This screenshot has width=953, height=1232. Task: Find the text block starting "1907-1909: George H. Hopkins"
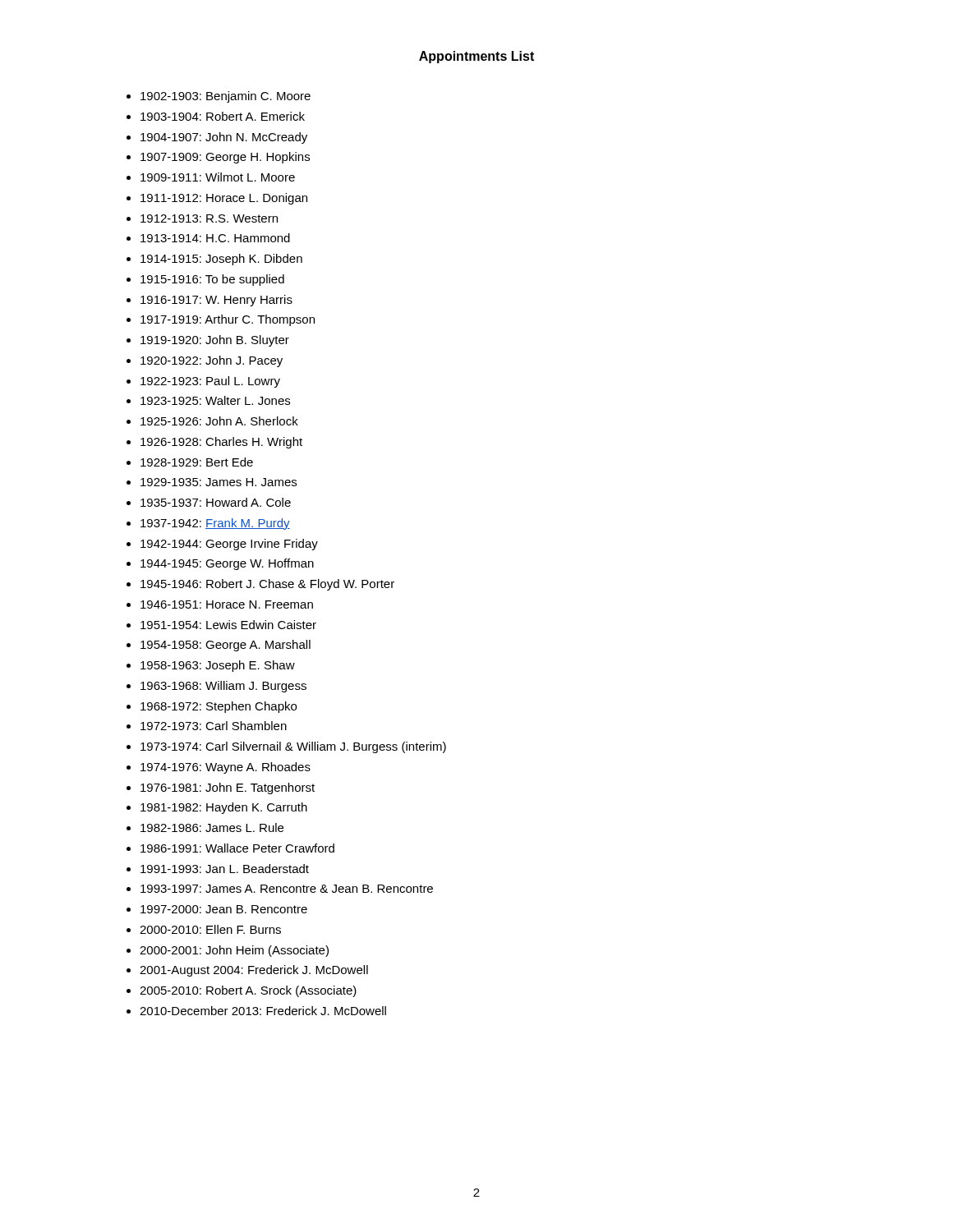[225, 157]
